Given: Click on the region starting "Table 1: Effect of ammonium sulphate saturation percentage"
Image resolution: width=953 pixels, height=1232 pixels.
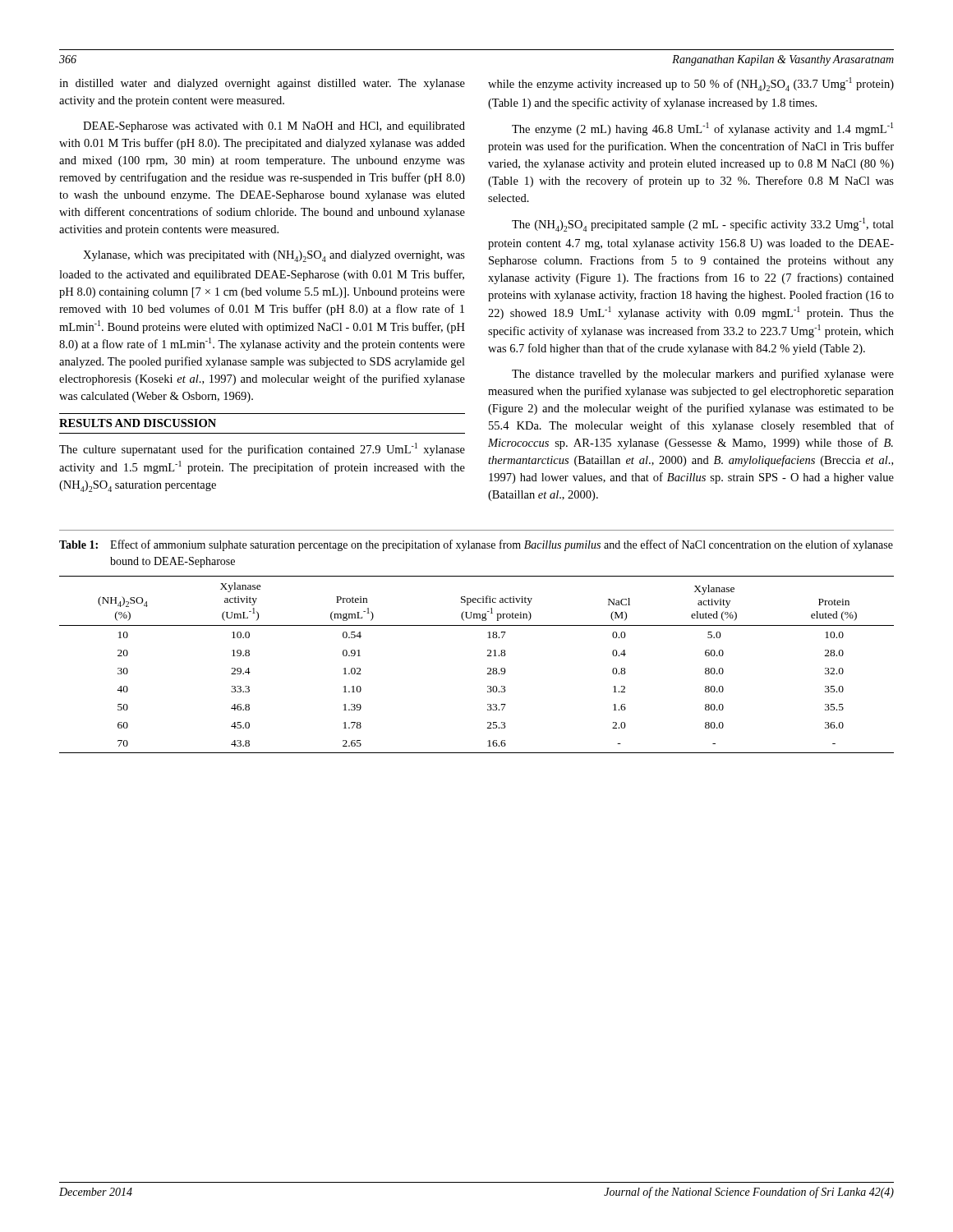Looking at the screenshot, I should 476,553.
